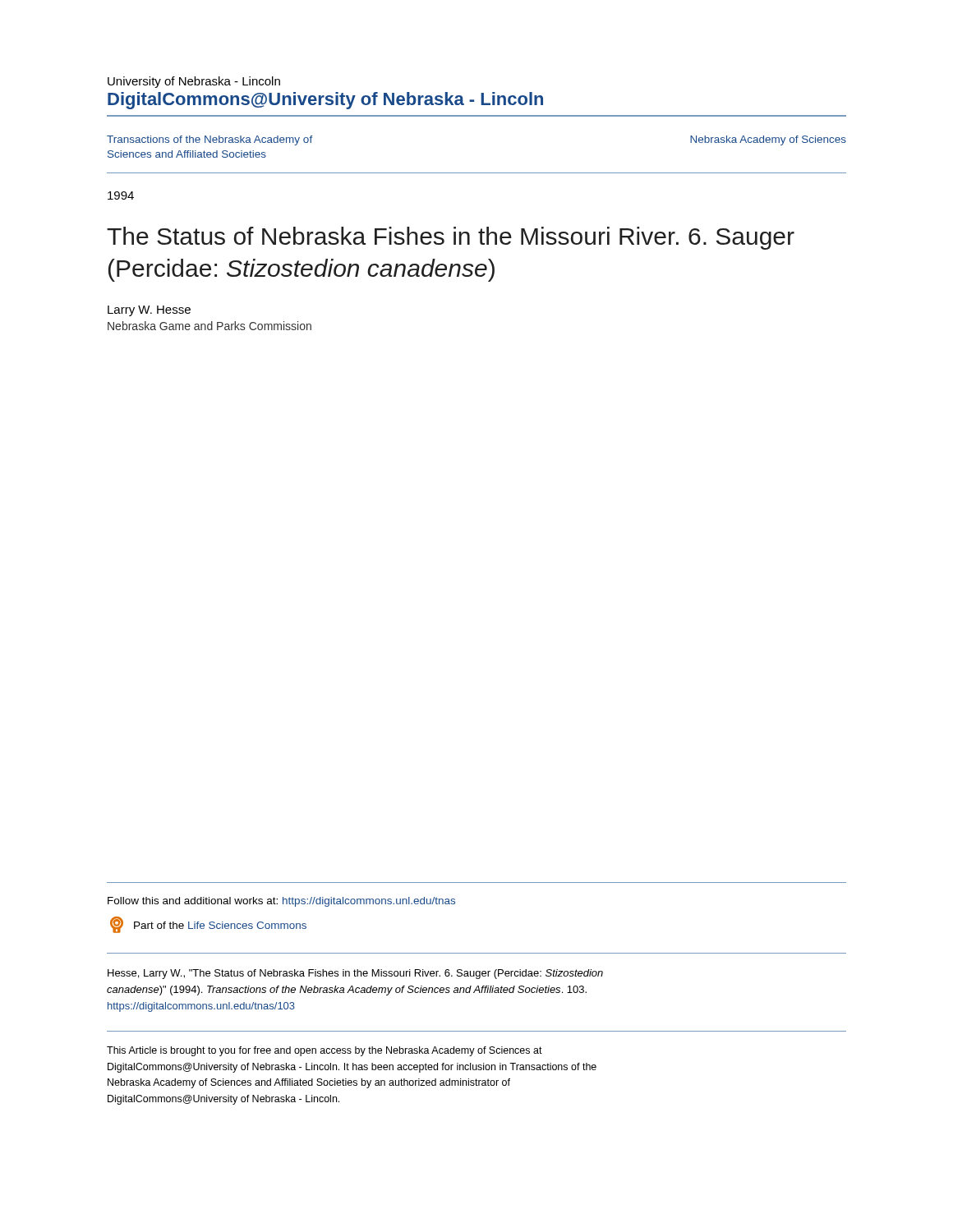
Task: Find the text block with the text "Part of the"
Action: click(207, 925)
